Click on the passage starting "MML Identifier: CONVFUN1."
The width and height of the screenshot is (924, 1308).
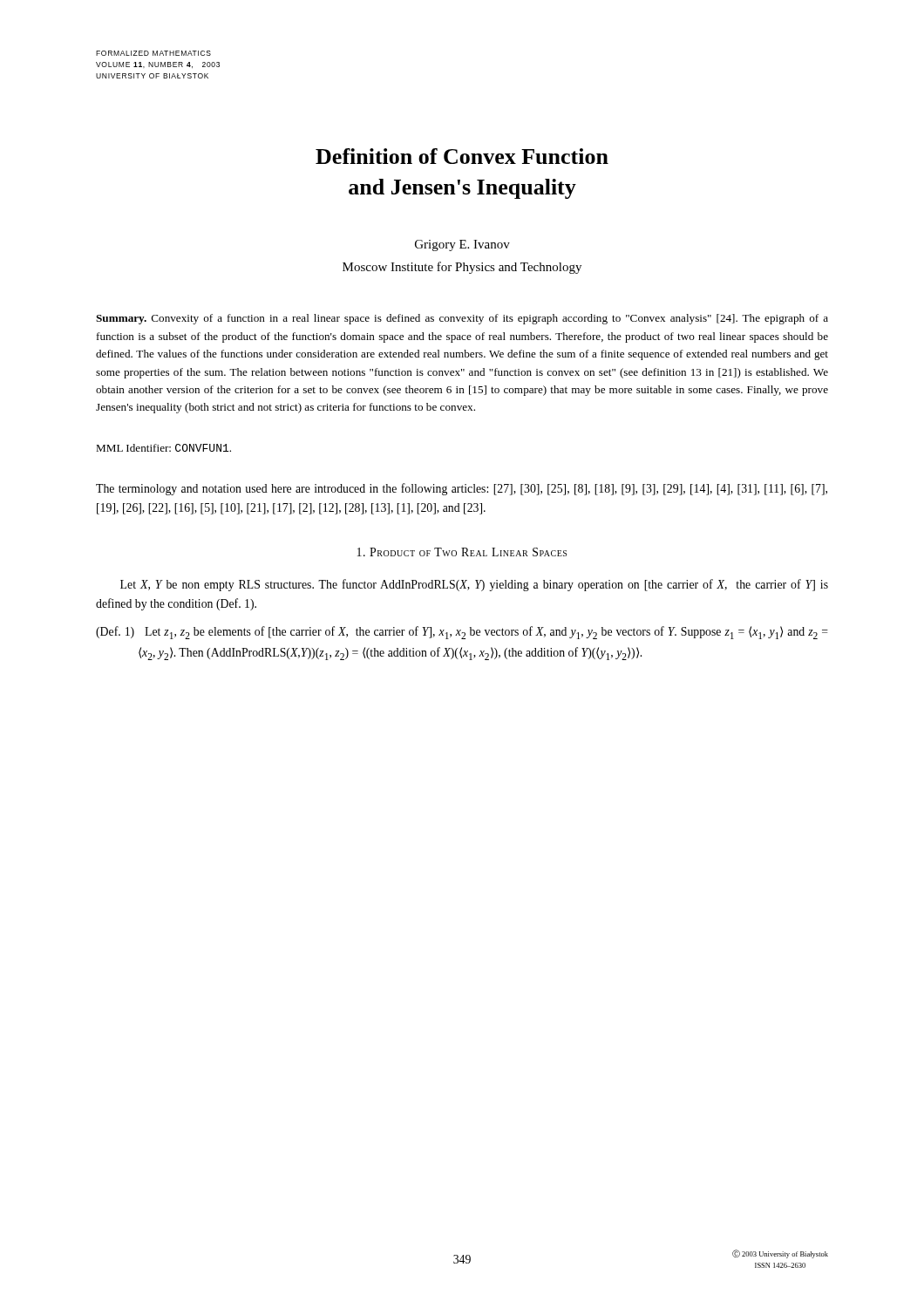[x=164, y=448]
